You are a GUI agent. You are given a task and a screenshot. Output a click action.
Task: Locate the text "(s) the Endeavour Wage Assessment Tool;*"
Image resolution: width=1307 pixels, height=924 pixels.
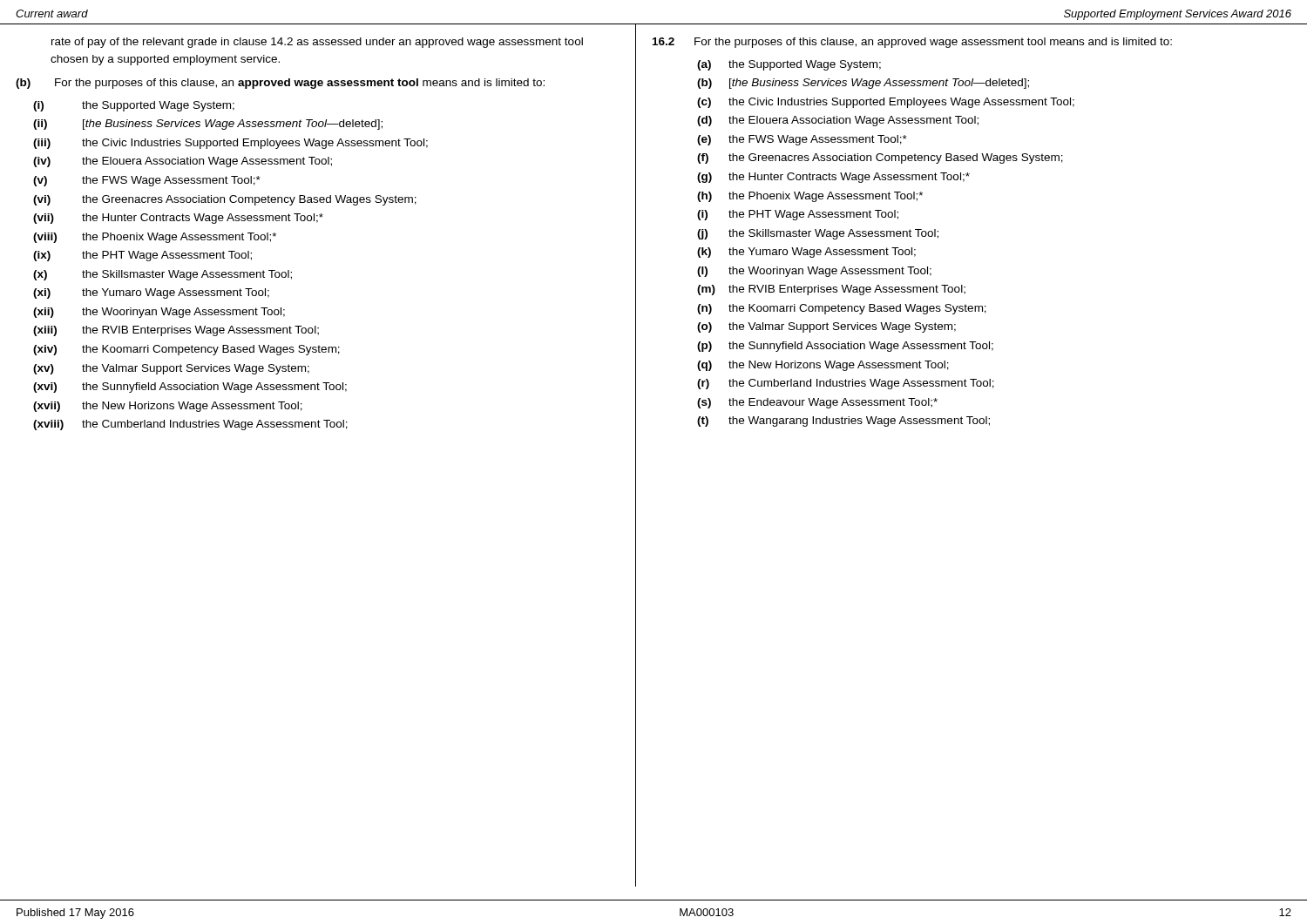[x=817, y=403]
